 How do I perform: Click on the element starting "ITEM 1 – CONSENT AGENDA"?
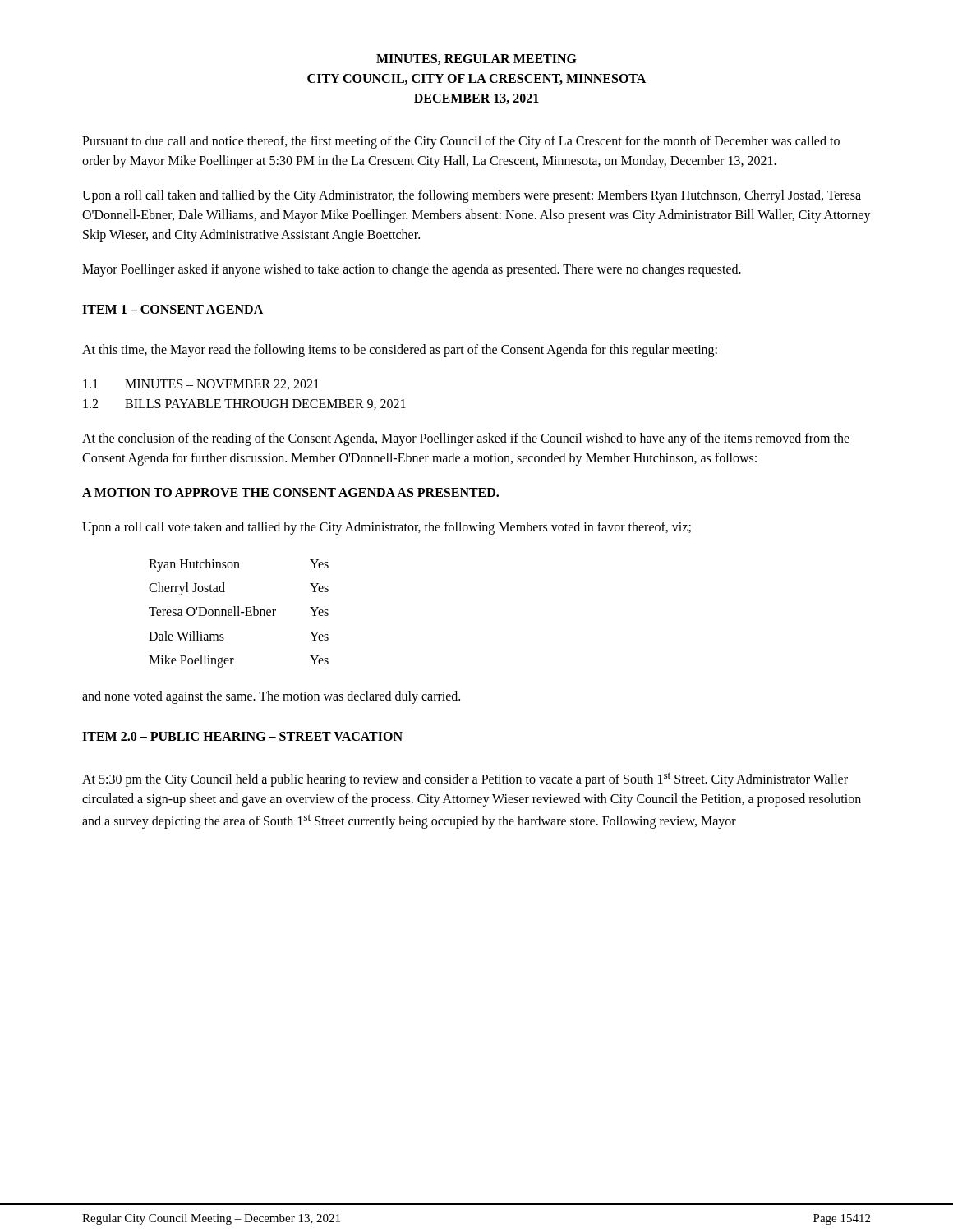point(173,309)
